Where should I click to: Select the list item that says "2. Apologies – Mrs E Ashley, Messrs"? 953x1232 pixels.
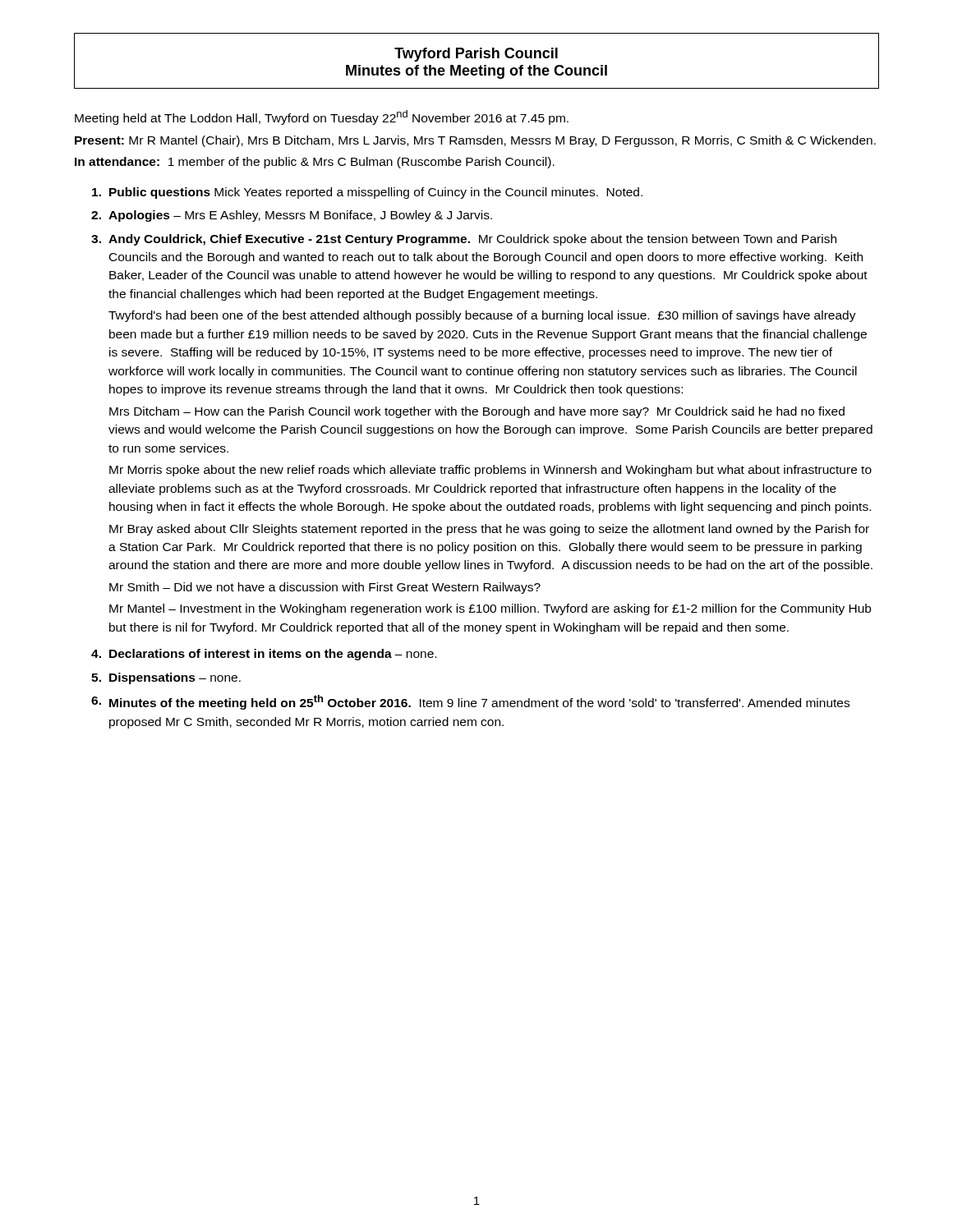tap(284, 215)
